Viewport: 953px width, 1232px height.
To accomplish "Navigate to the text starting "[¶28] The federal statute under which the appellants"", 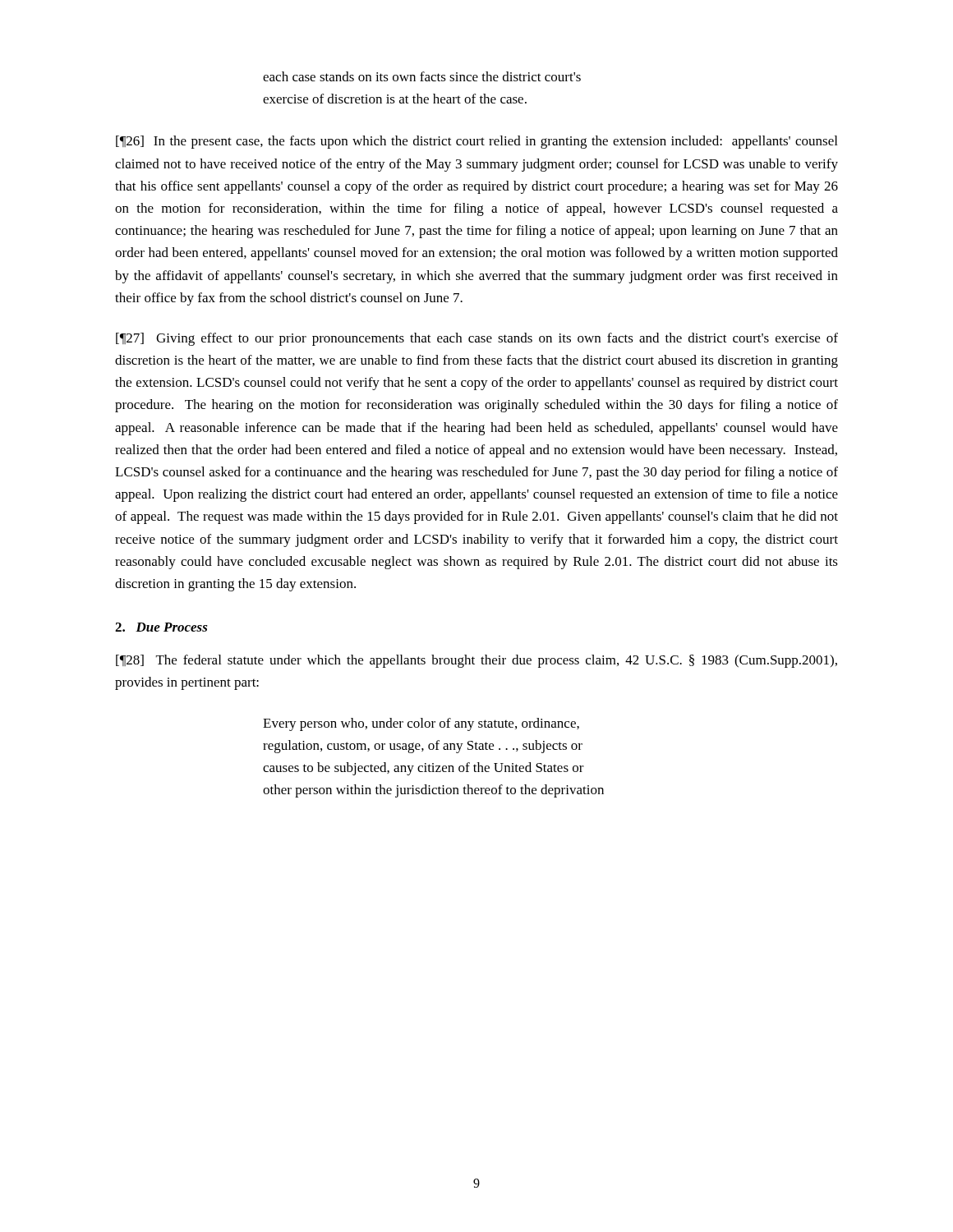I will pyautogui.click(x=476, y=671).
